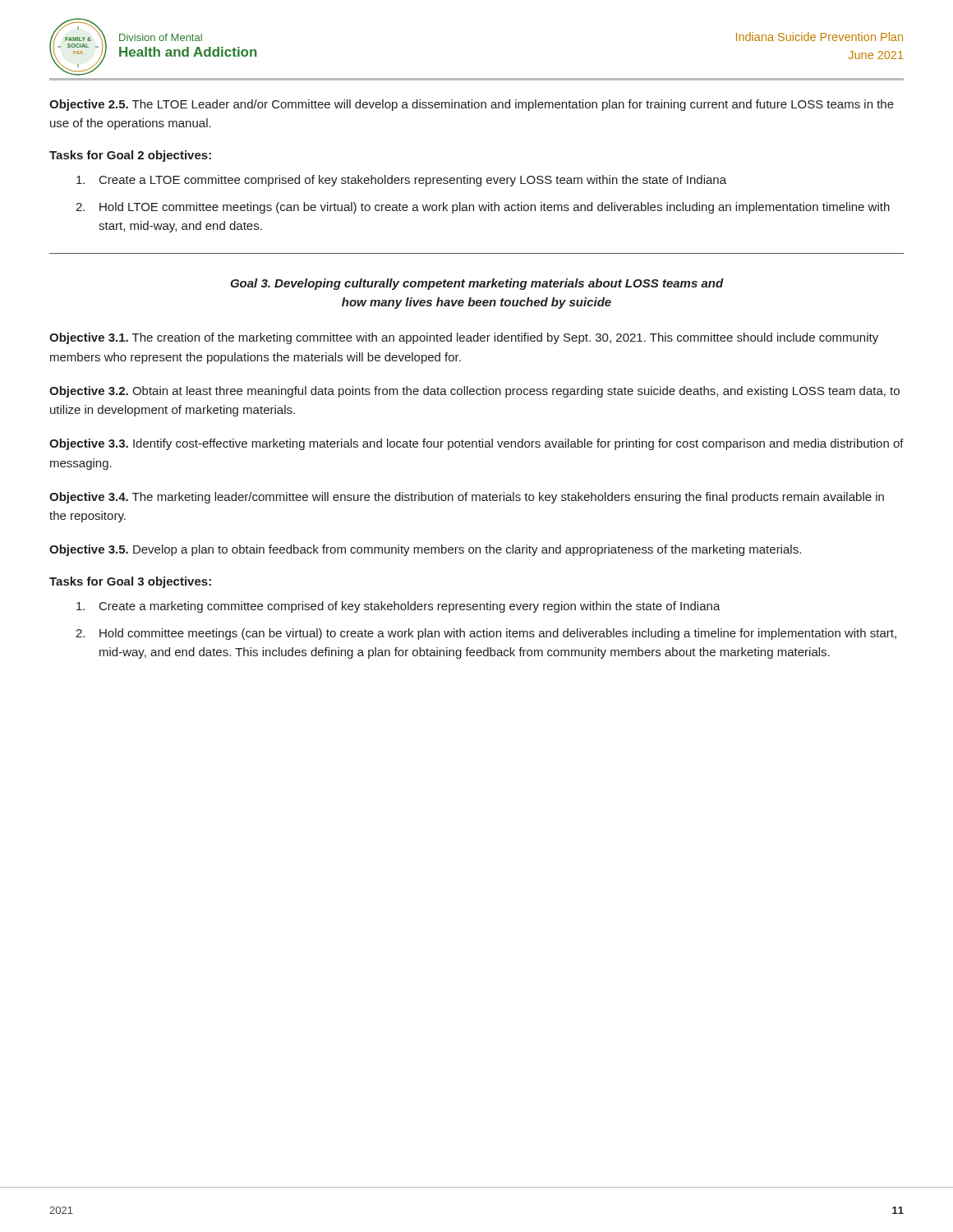The height and width of the screenshot is (1232, 953).
Task: Find the block on this page that starts "Objective 3.1. The creation of the marketing committee"
Action: pos(464,347)
